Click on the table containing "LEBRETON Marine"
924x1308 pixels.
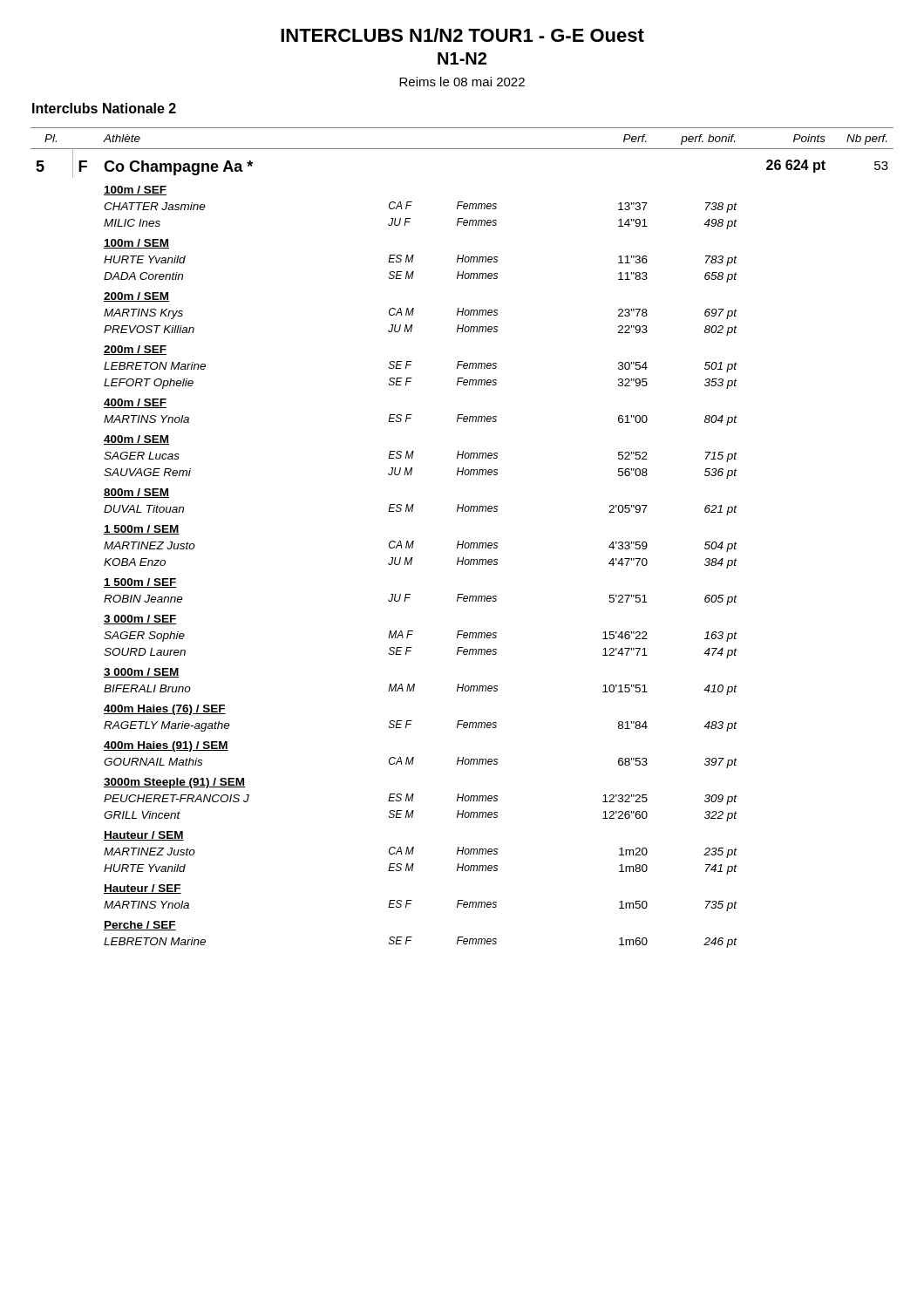point(462,552)
